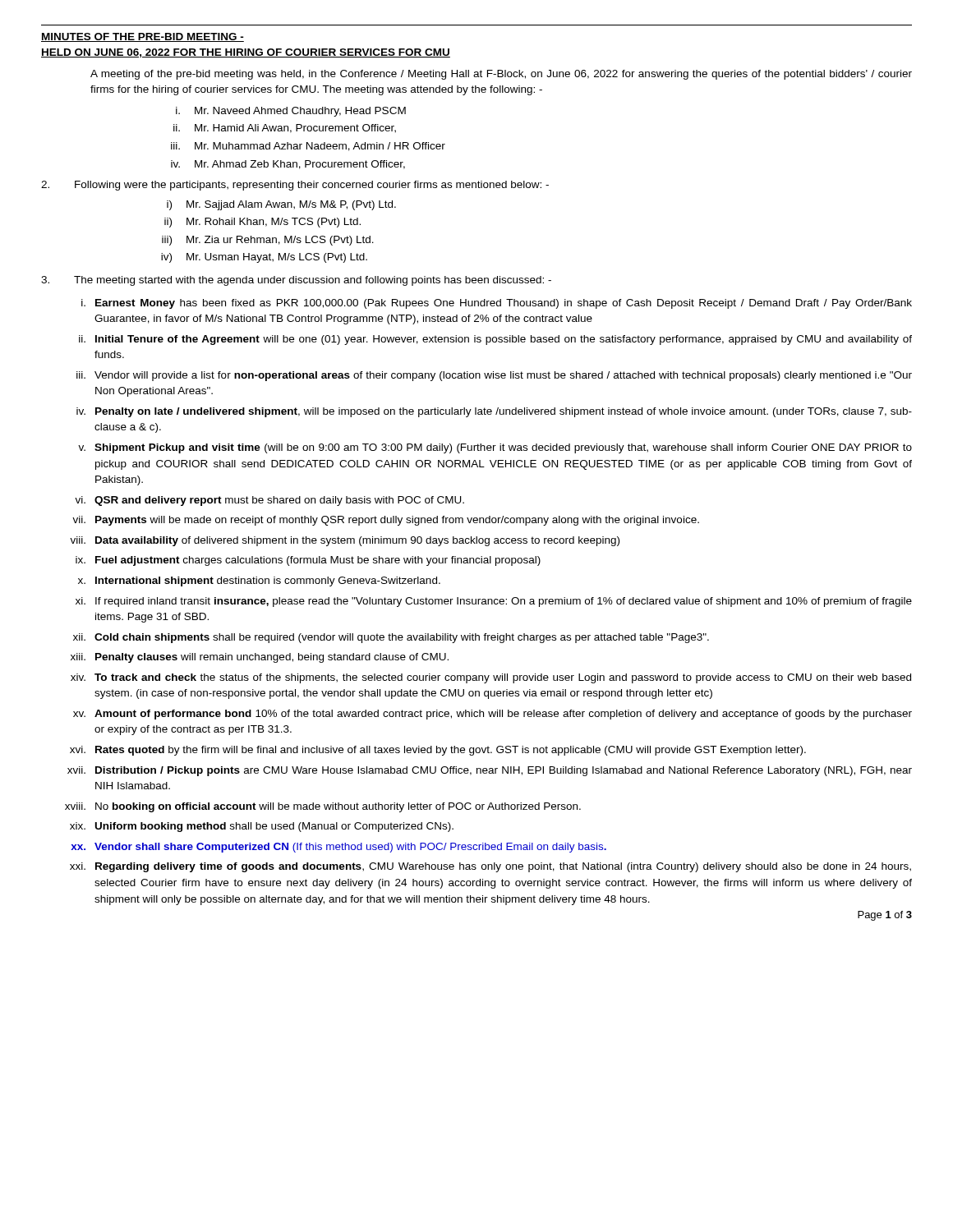Click the passage that begins "A meeting of the pre-bid meeting"
The width and height of the screenshot is (953, 1232).
501,81
